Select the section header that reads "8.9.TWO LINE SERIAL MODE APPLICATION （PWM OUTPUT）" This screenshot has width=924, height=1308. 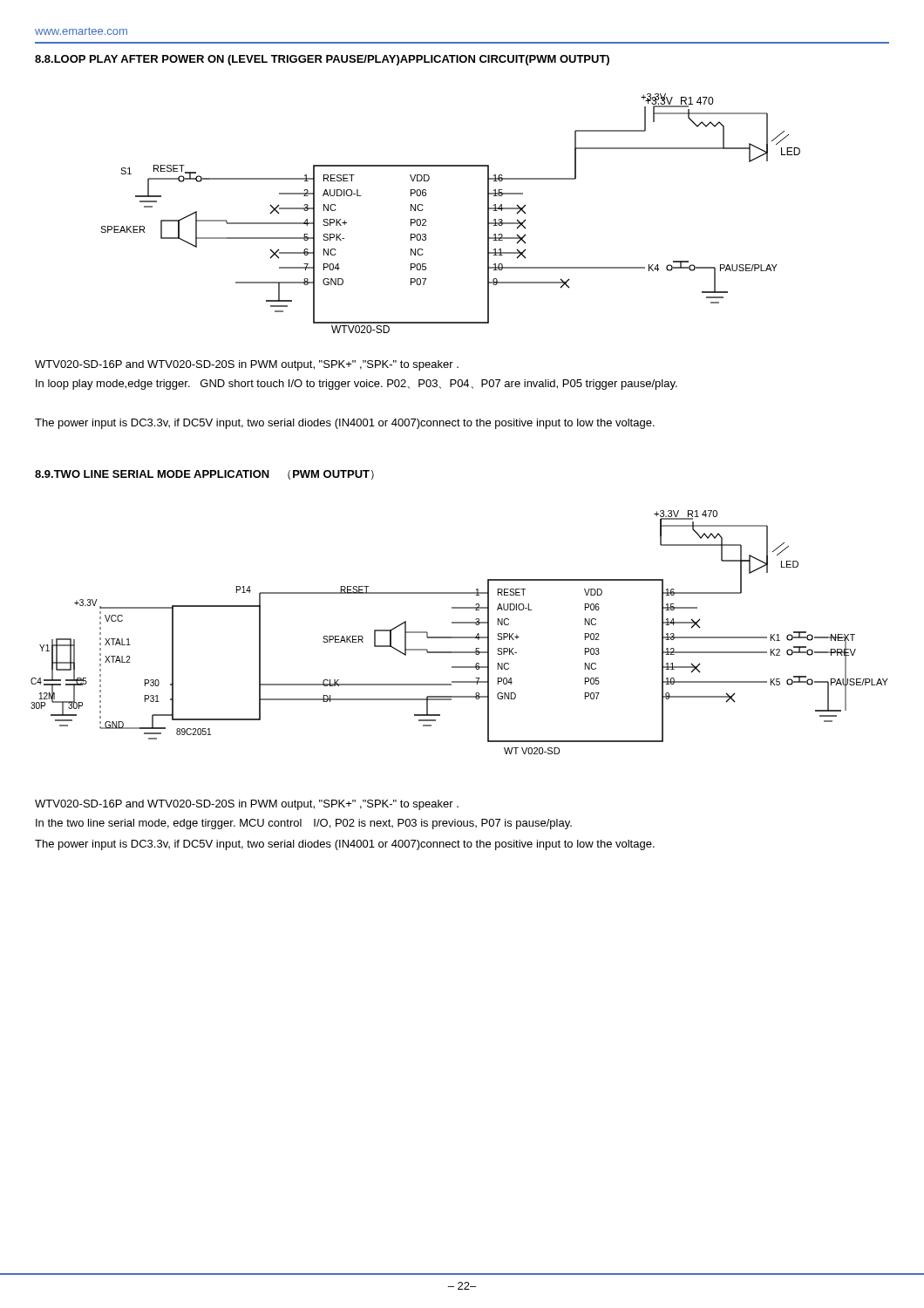[x=208, y=474]
